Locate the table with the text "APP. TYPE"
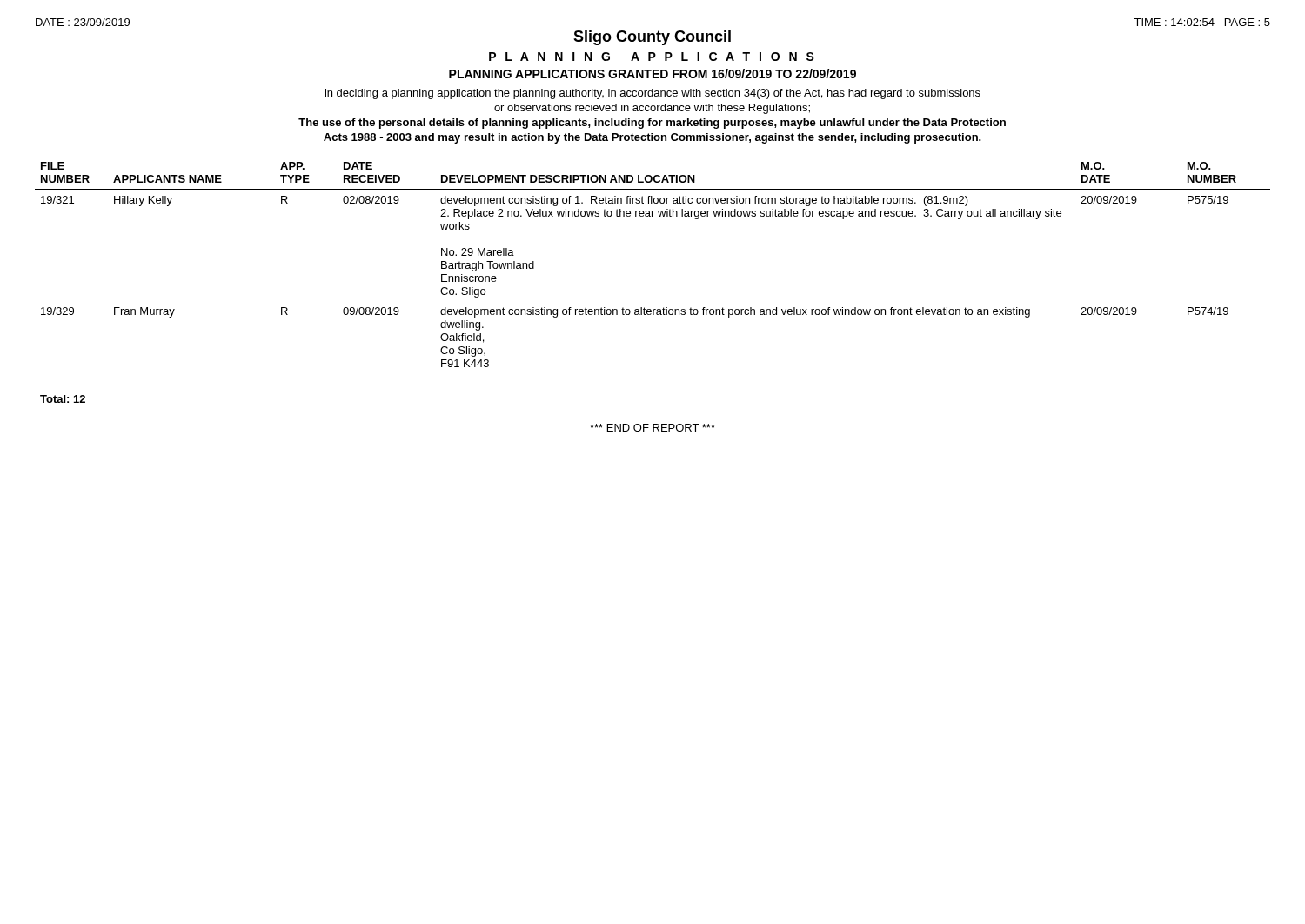 [x=652, y=264]
